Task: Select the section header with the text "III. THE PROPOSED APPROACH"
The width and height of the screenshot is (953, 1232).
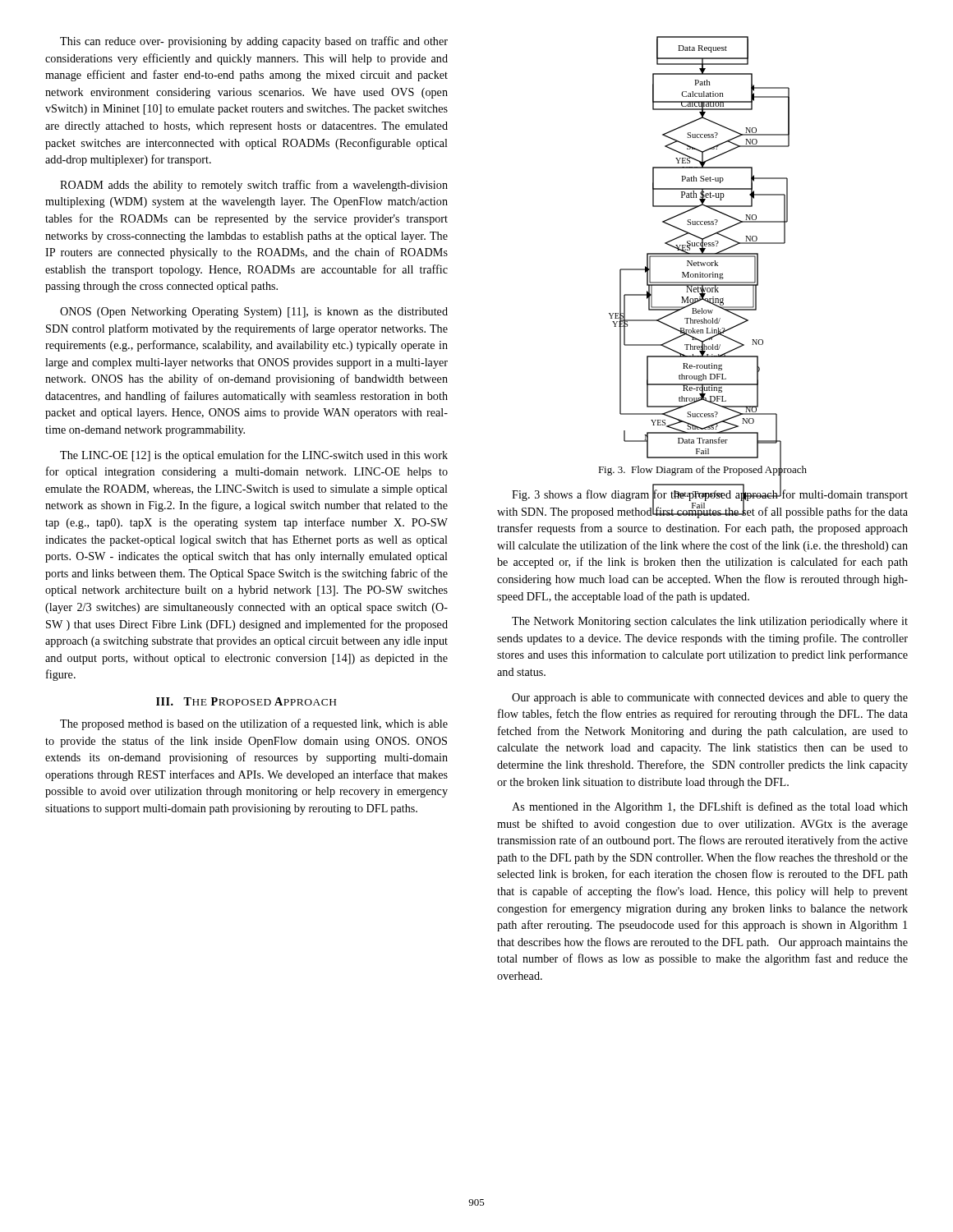Action: pyautogui.click(x=246, y=701)
